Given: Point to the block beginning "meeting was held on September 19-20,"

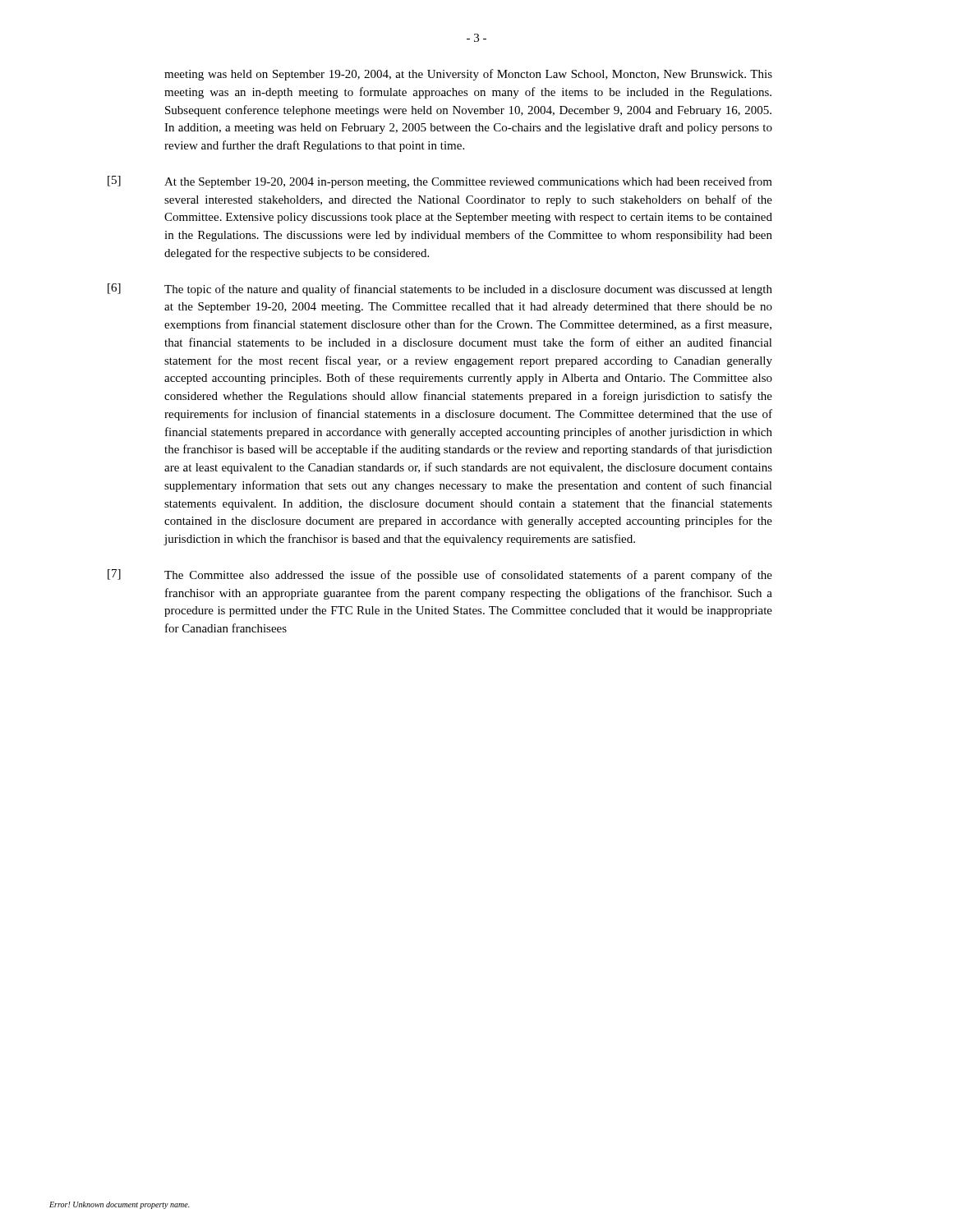Looking at the screenshot, I should pos(468,110).
